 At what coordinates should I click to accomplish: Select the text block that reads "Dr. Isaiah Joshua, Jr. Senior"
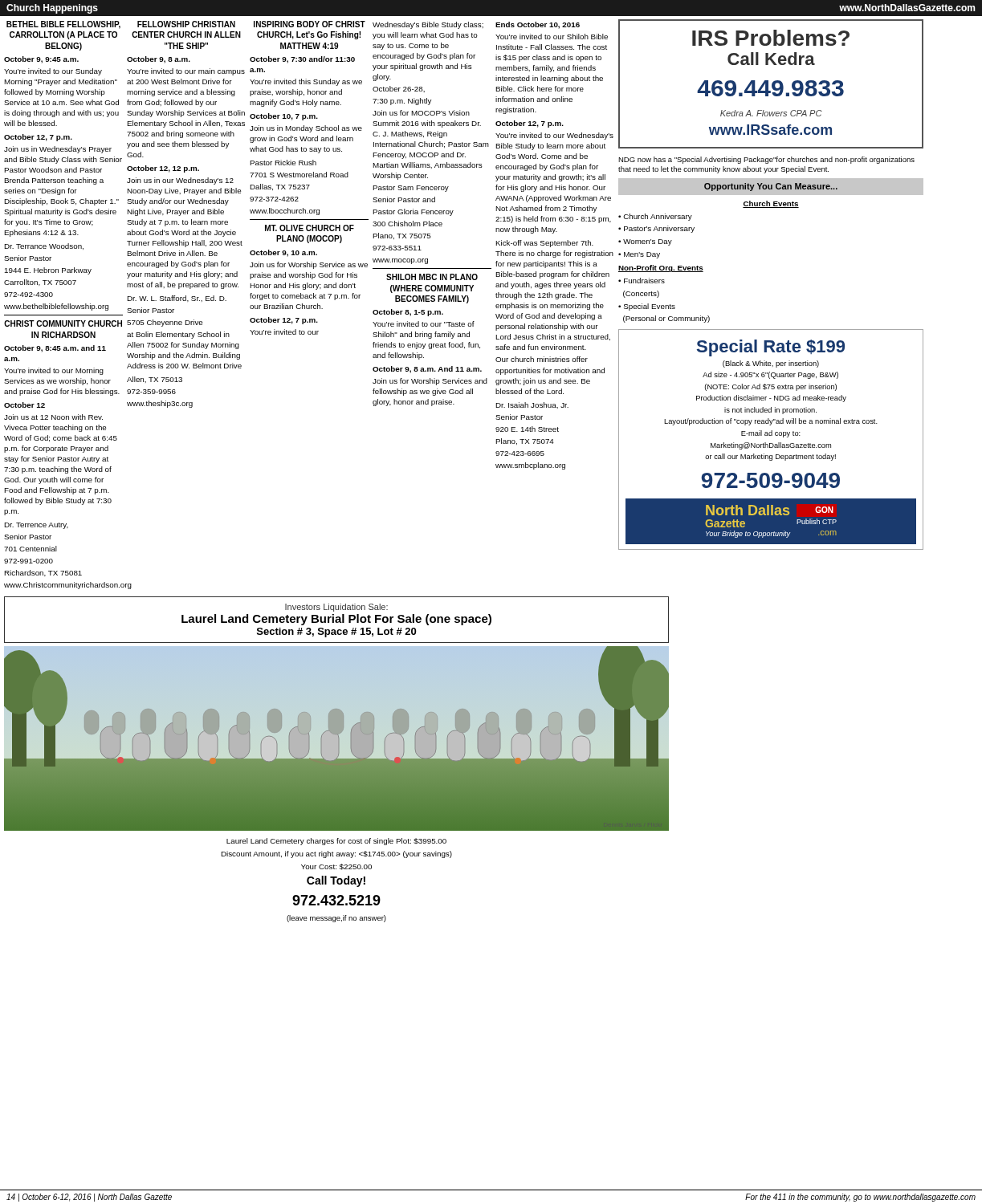click(x=555, y=435)
